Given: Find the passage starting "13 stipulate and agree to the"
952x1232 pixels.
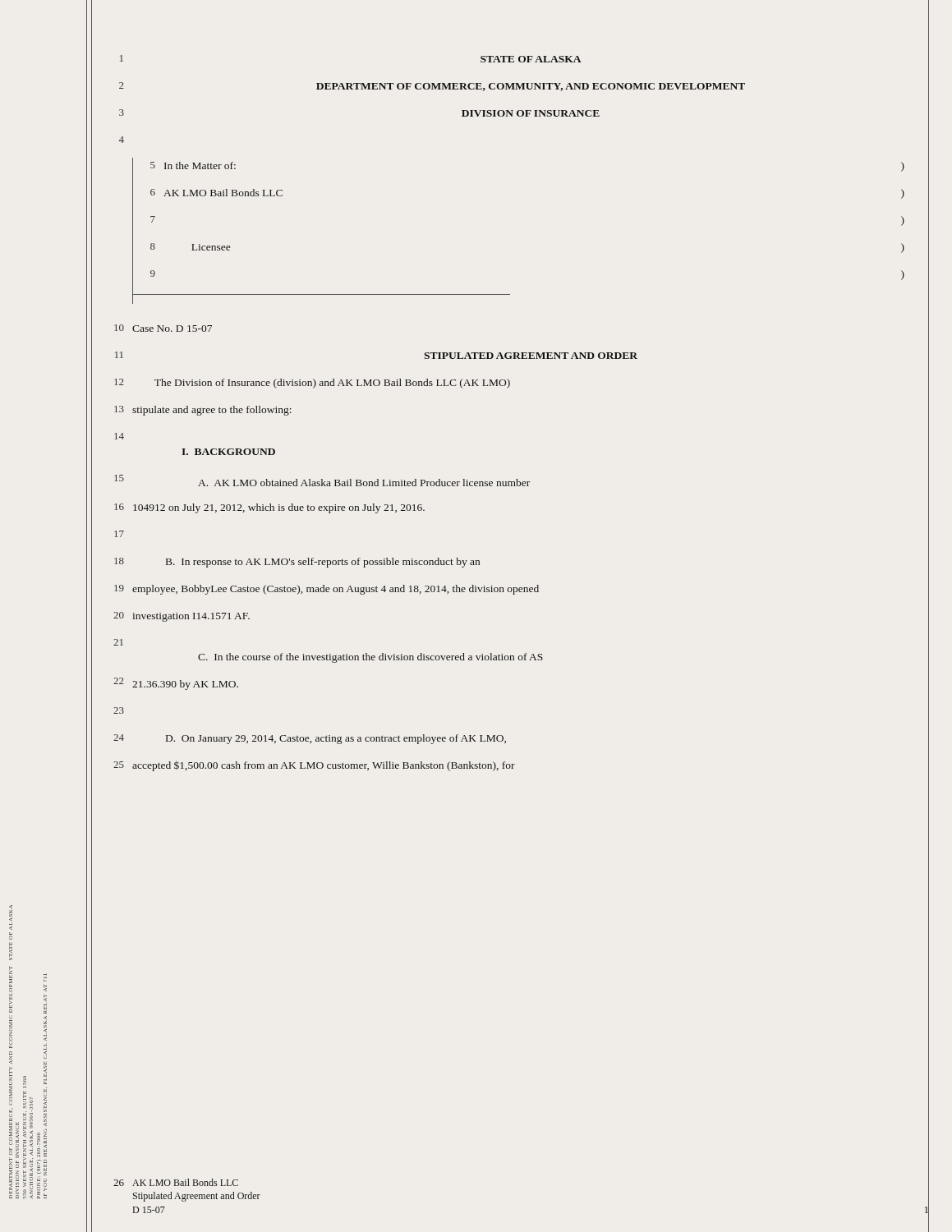Looking at the screenshot, I should [198, 409].
